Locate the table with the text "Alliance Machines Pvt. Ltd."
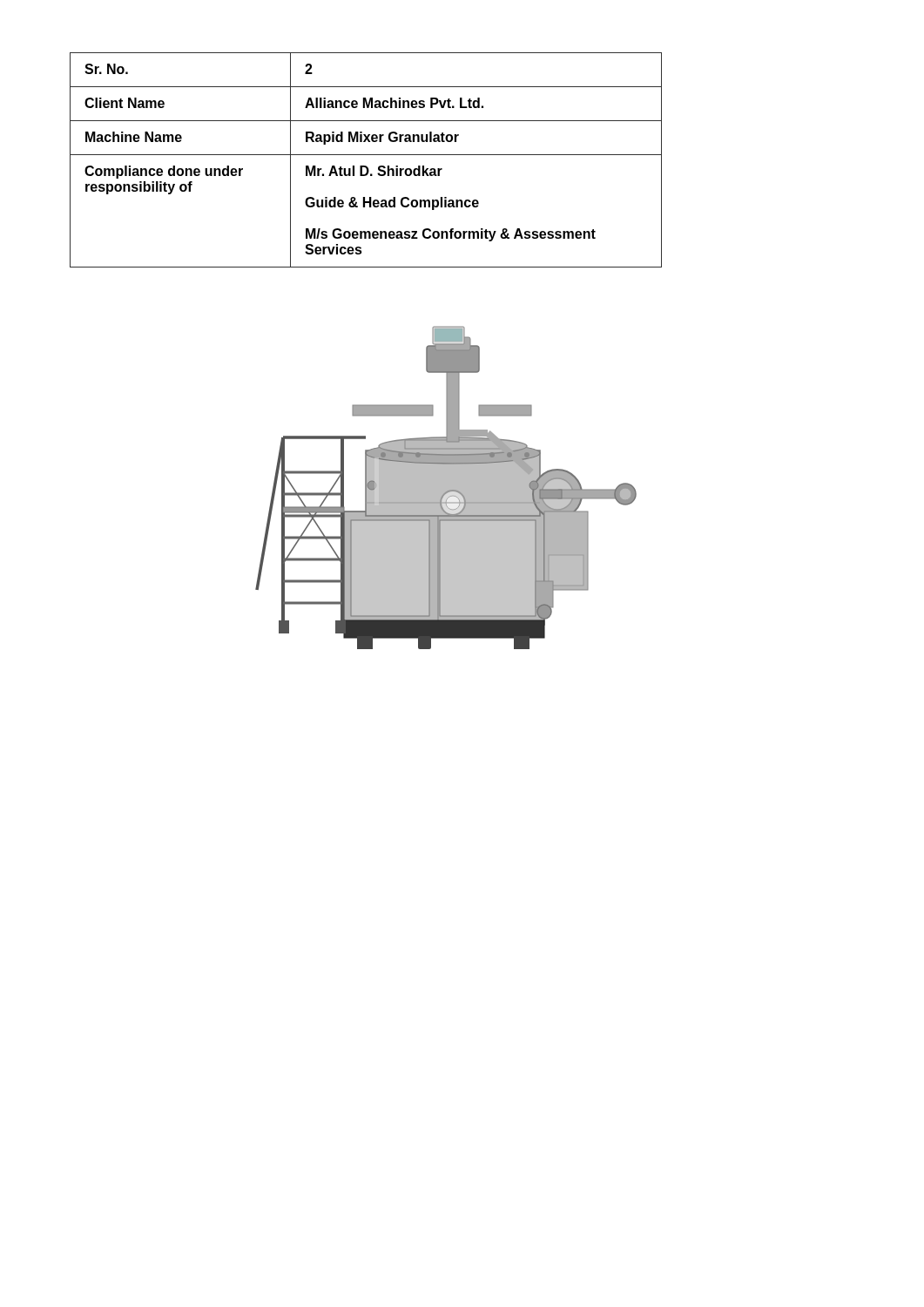The width and height of the screenshot is (924, 1307). [462, 160]
